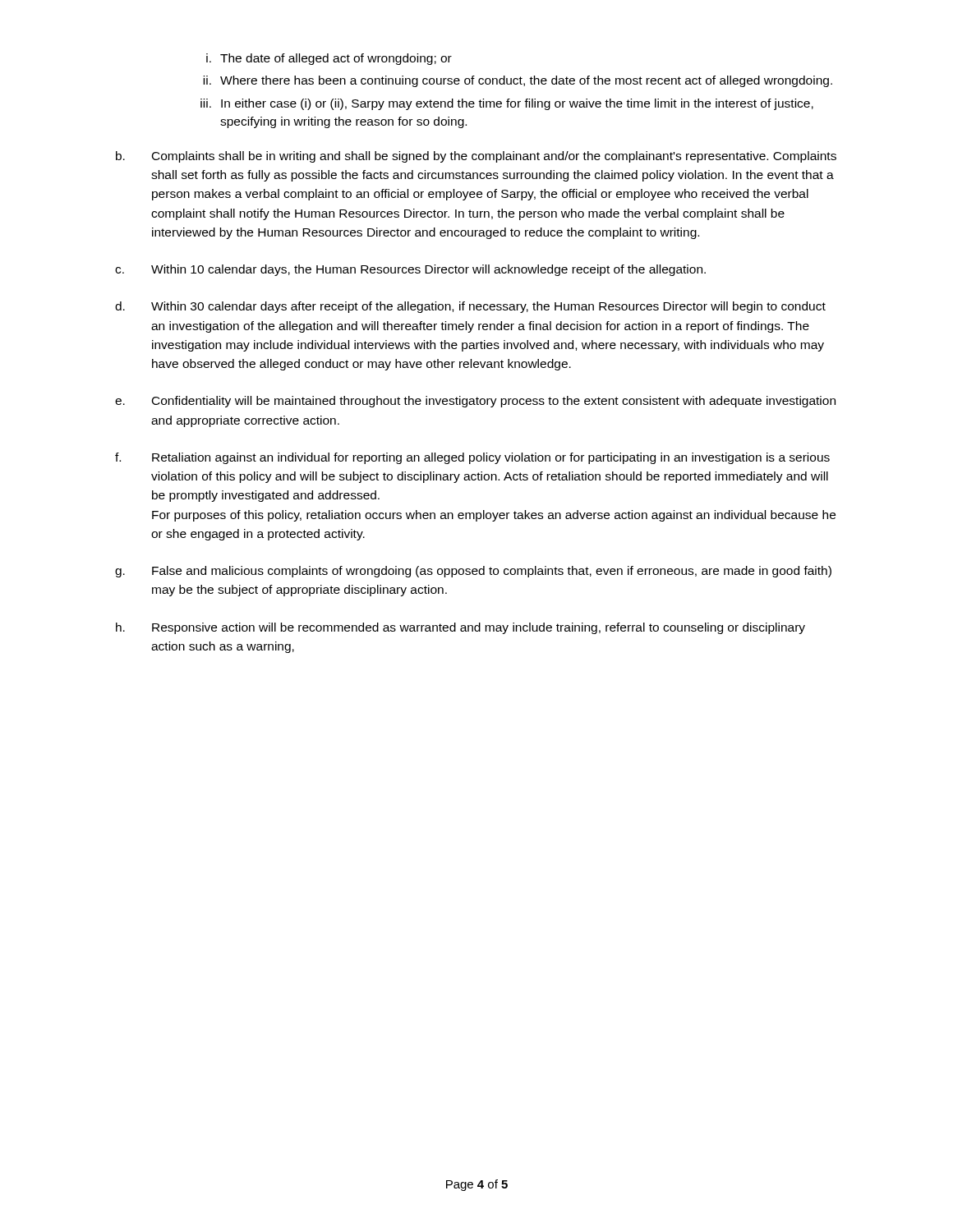
Task: Find the block on this page that starts "g. False and malicious complaints of wrongdoing"
Action: [x=476, y=580]
